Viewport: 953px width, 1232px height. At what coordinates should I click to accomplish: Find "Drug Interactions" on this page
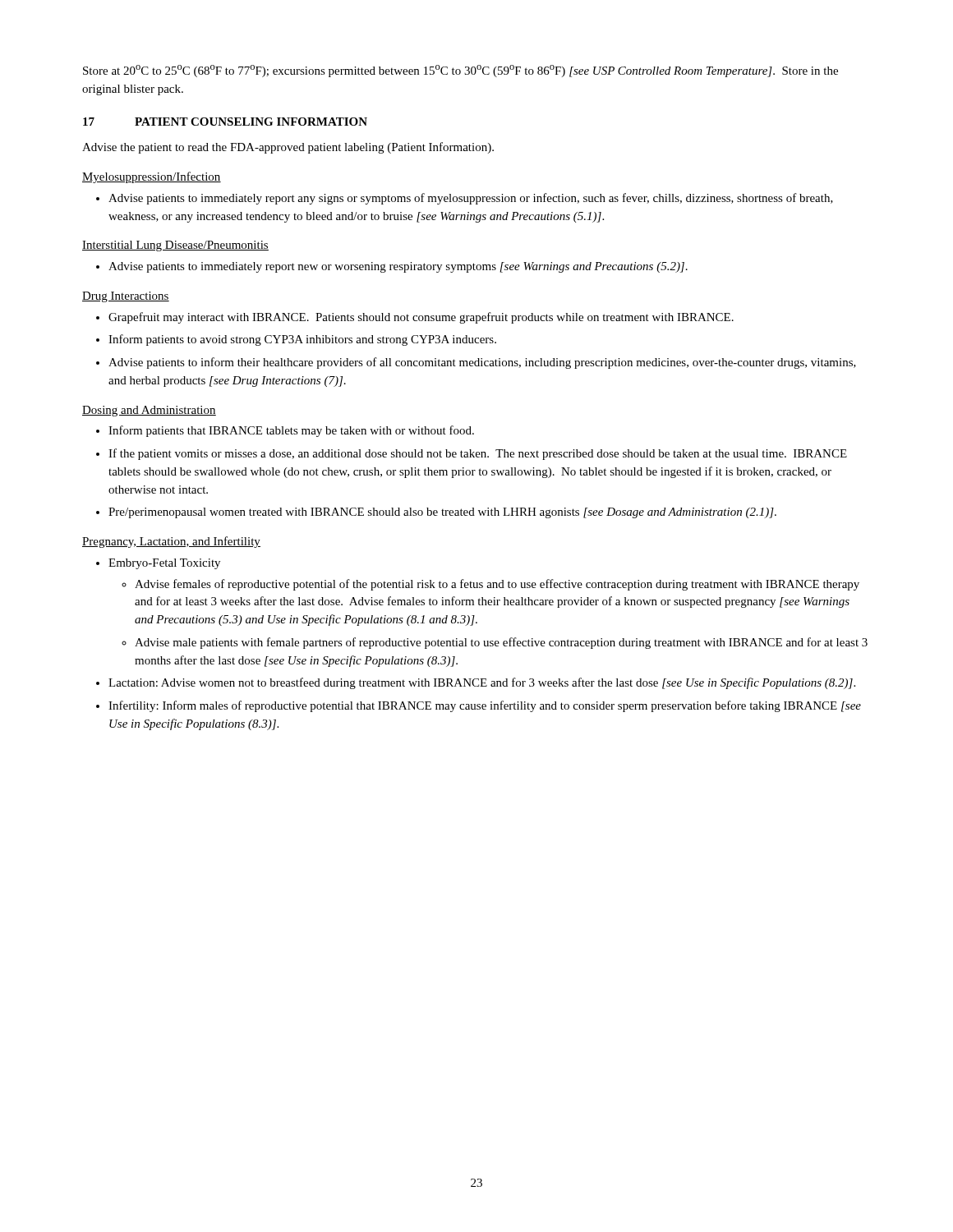point(125,295)
